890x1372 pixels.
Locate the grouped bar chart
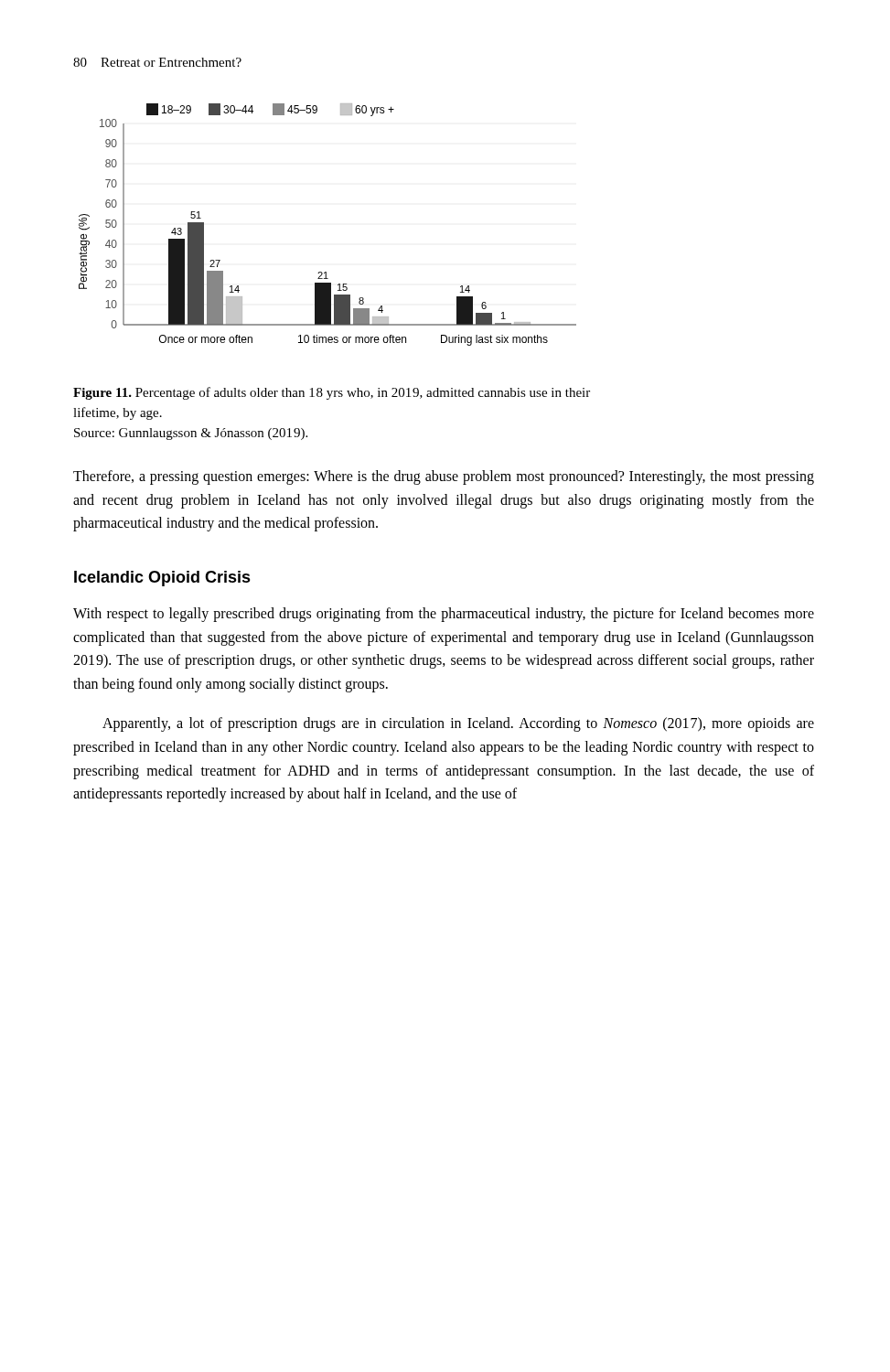[x=334, y=235]
